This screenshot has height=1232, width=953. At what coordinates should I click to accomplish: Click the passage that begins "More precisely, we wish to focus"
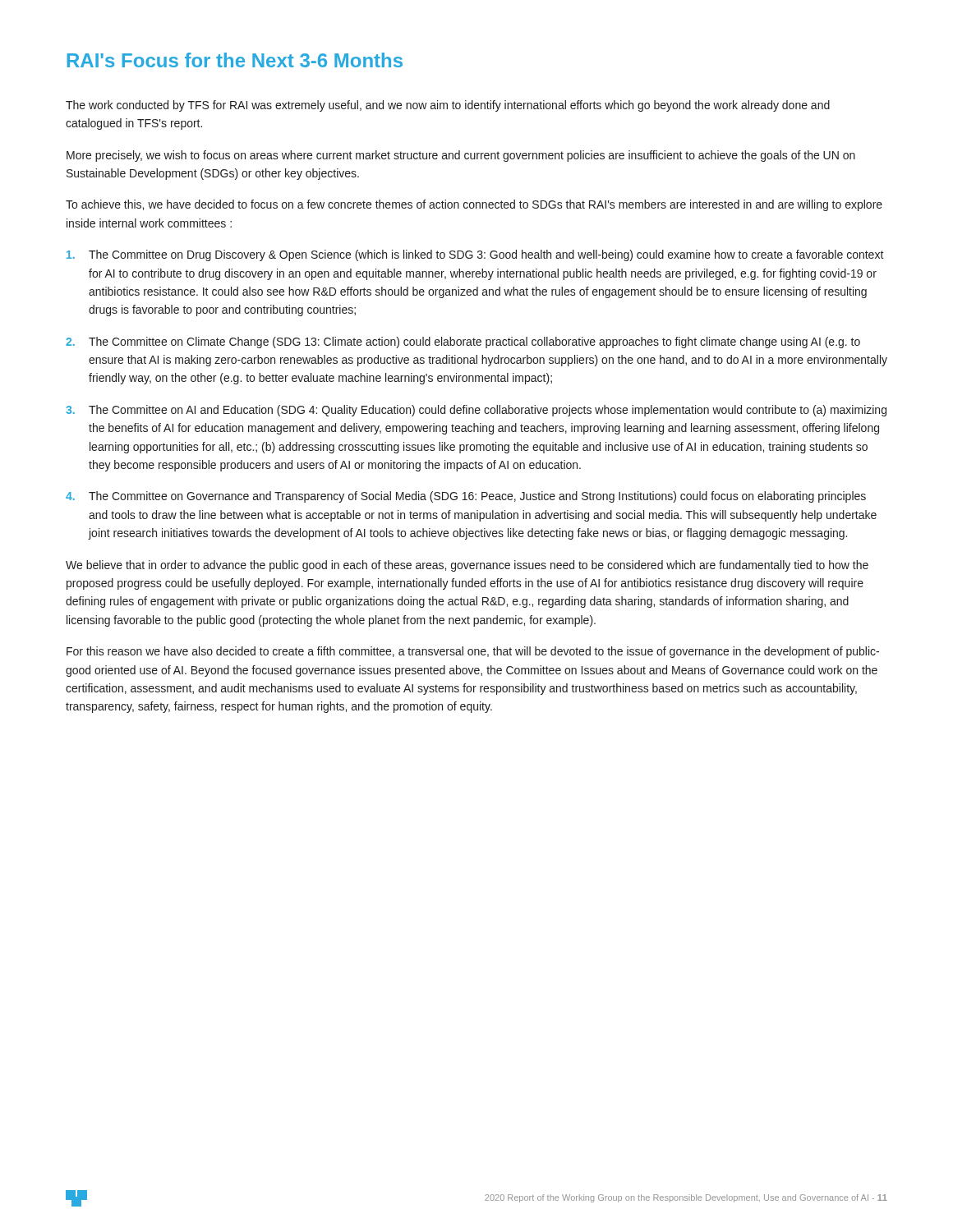[x=461, y=164]
